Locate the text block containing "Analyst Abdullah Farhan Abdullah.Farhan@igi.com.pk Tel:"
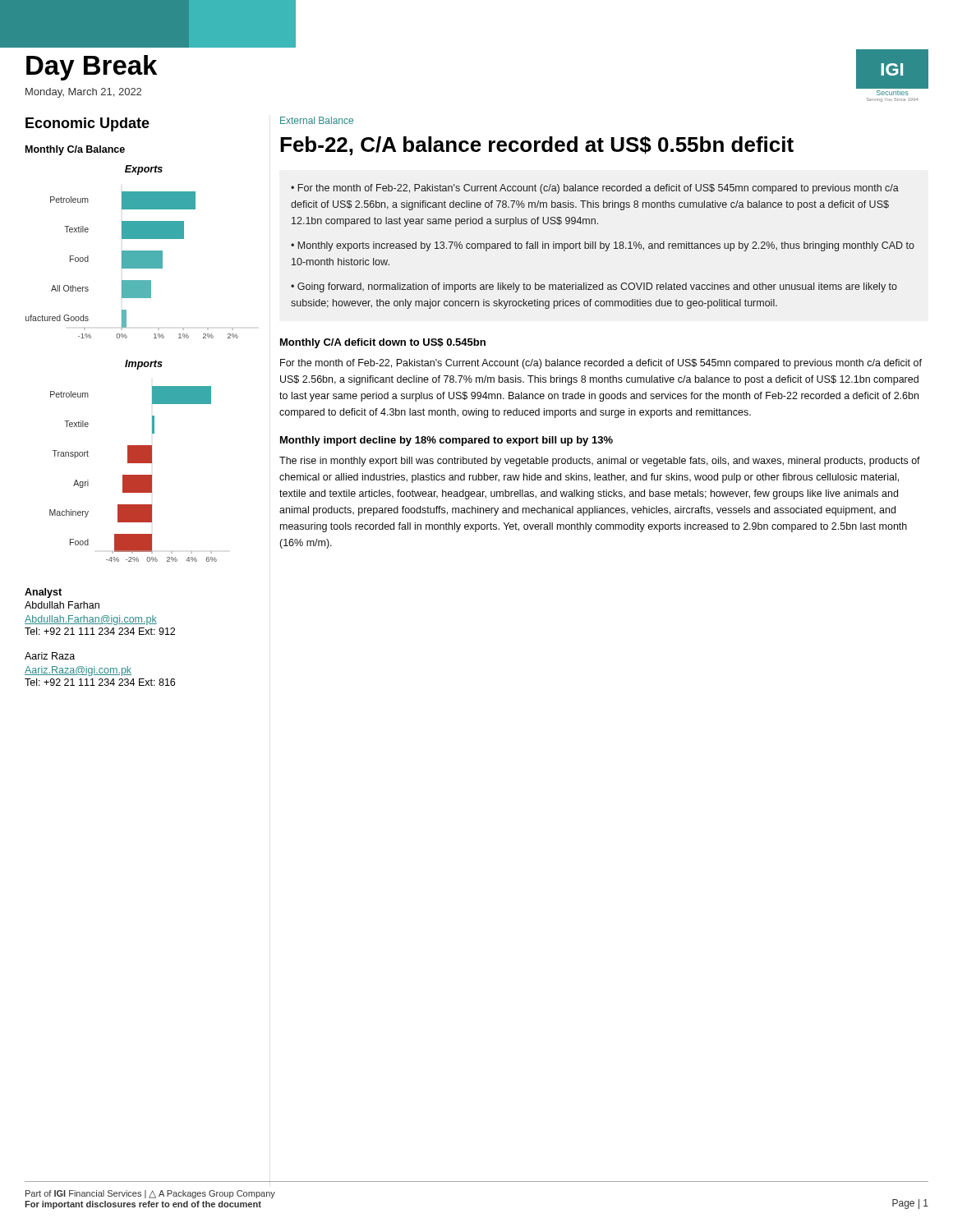Image resolution: width=953 pixels, height=1232 pixels. tap(144, 637)
